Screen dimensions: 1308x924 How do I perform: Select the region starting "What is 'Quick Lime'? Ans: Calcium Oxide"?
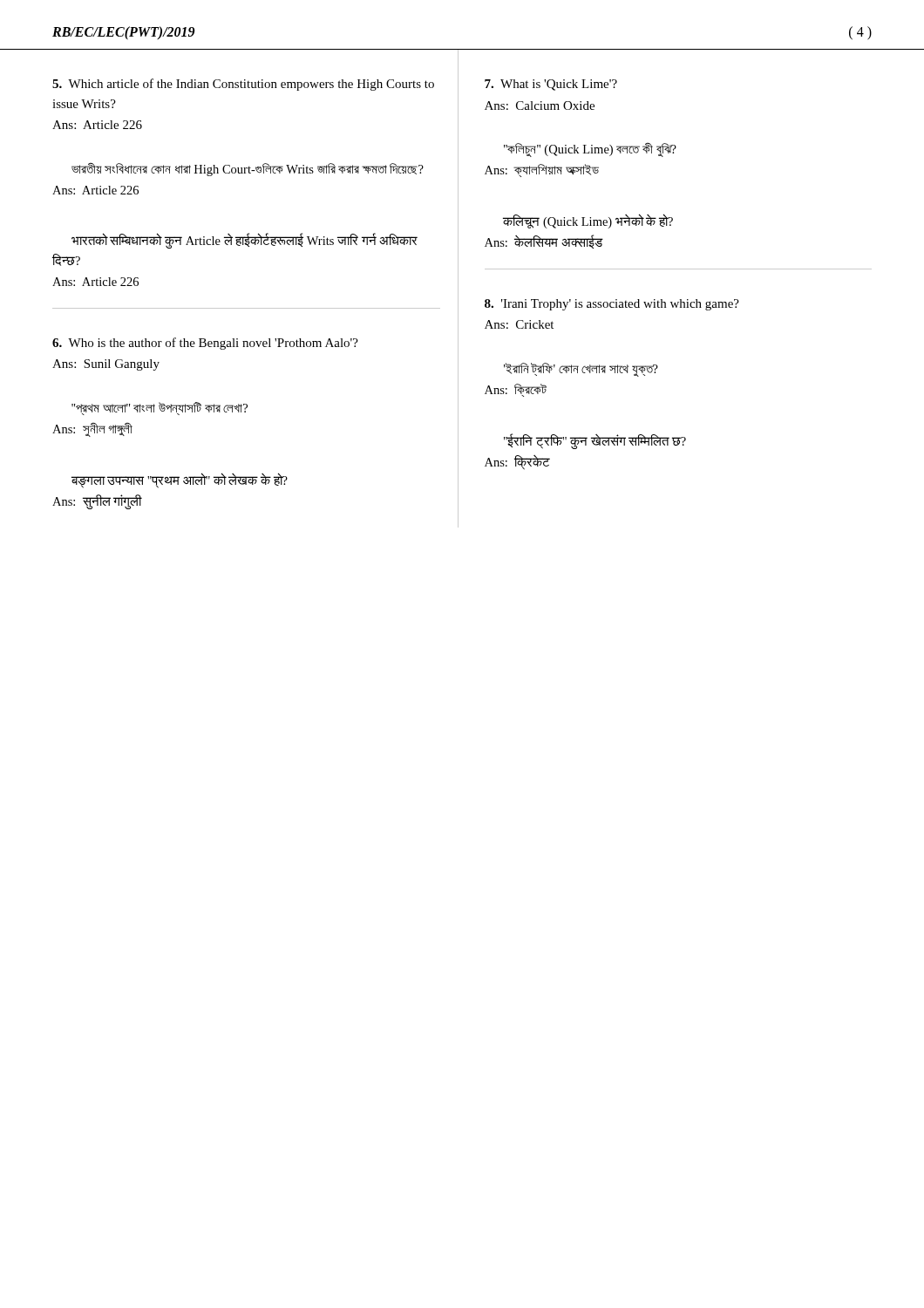(x=551, y=85)
